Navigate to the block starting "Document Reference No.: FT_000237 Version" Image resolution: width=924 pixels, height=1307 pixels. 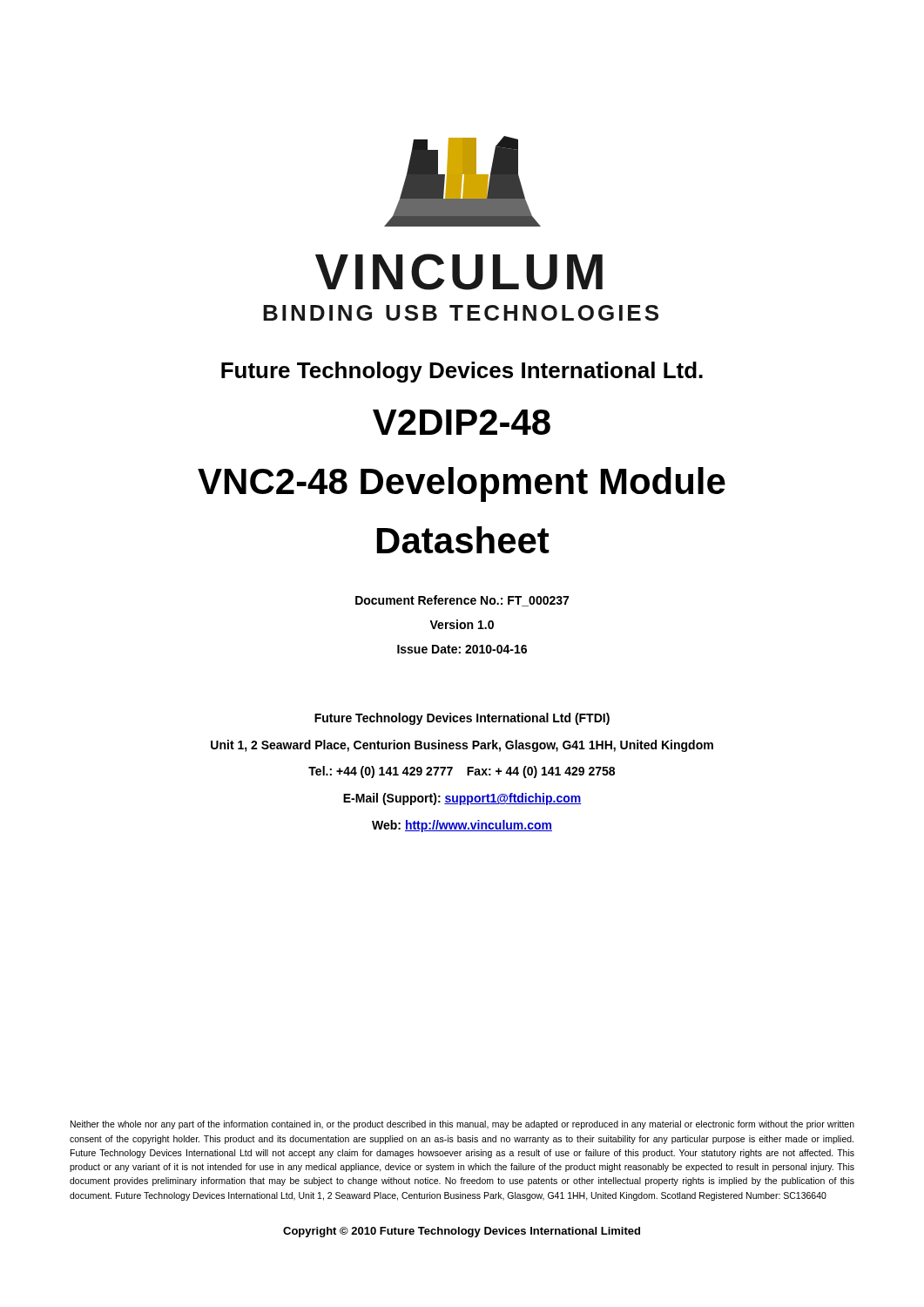[x=462, y=625]
